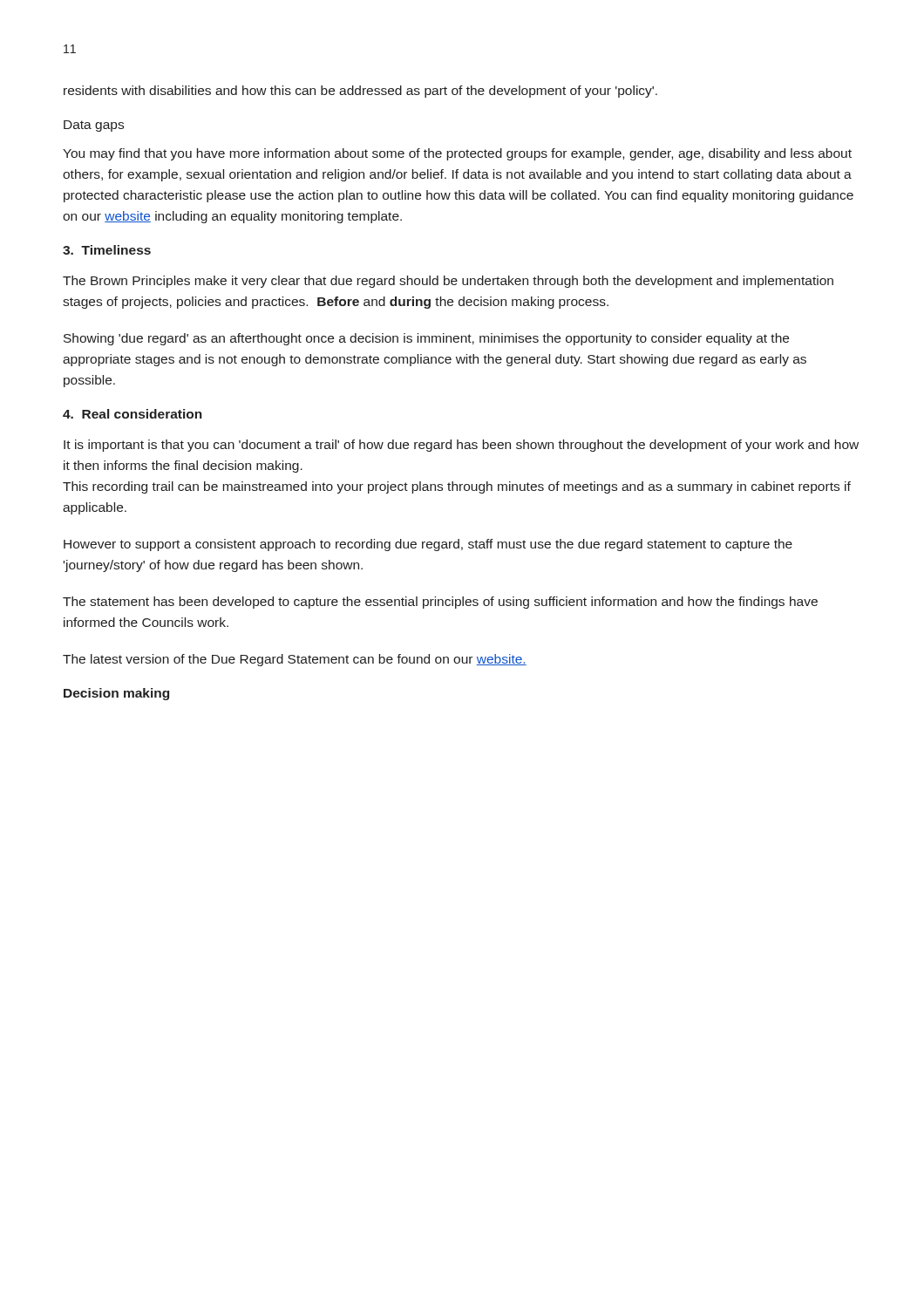Find the text block containing "You may find that"
The height and width of the screenshot is (1308, 924).
click(458, 184)
